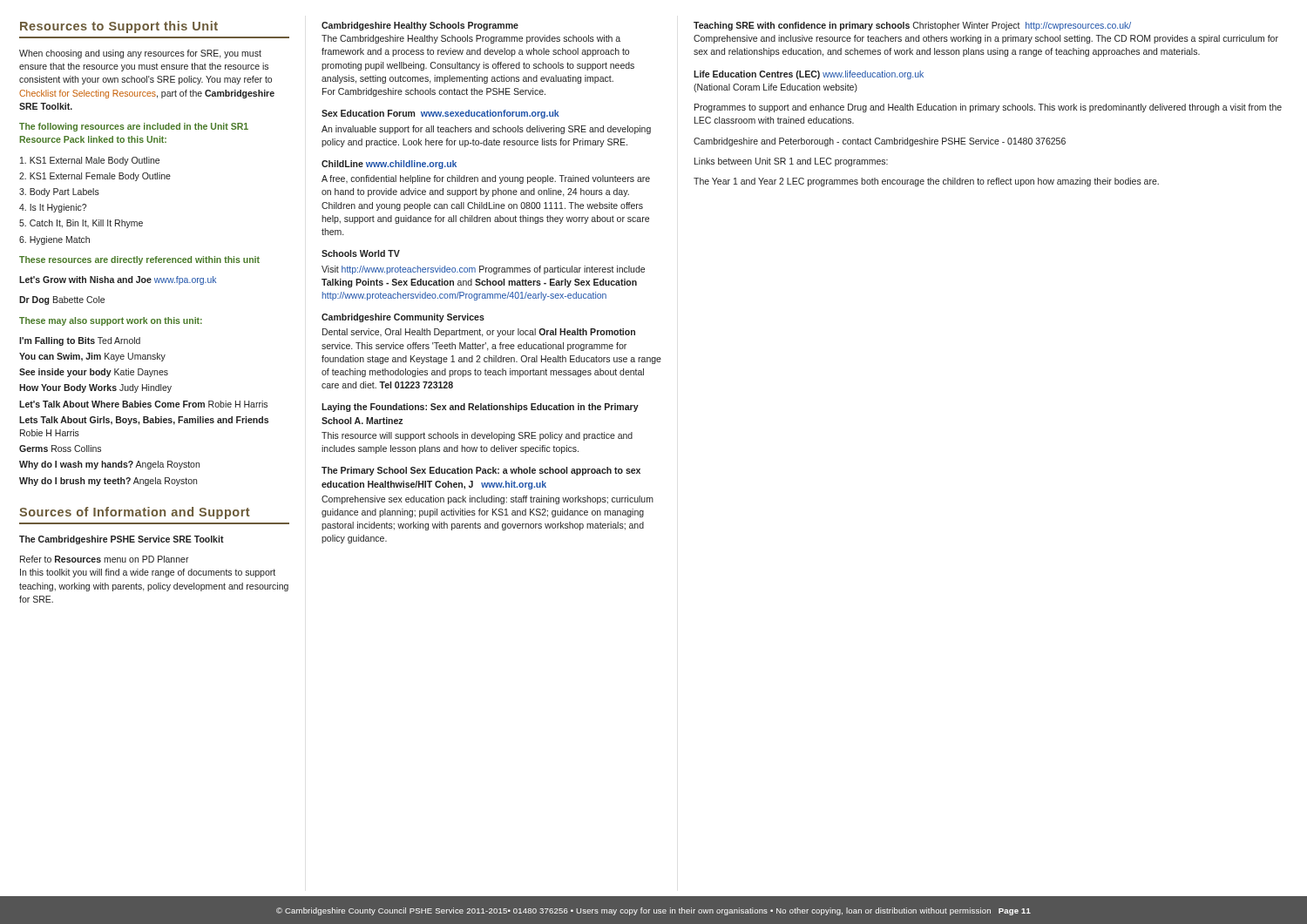Image resolution: width=1307 pixels, height=924 pixels.
Task: Click the passage that begins "How Your Body Works"
Action: tap(95, 388)
